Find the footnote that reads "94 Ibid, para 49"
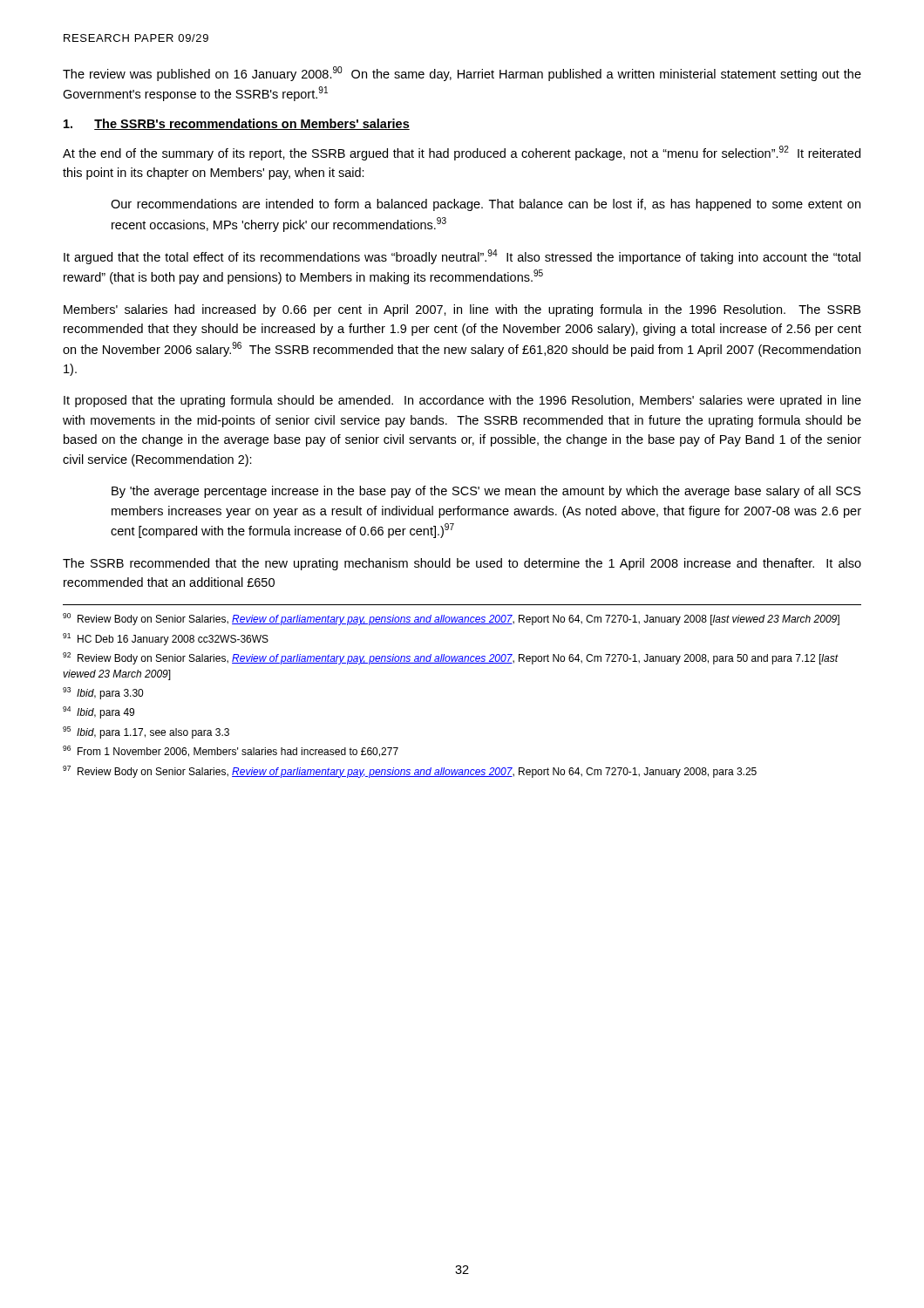 coord(99,712)
